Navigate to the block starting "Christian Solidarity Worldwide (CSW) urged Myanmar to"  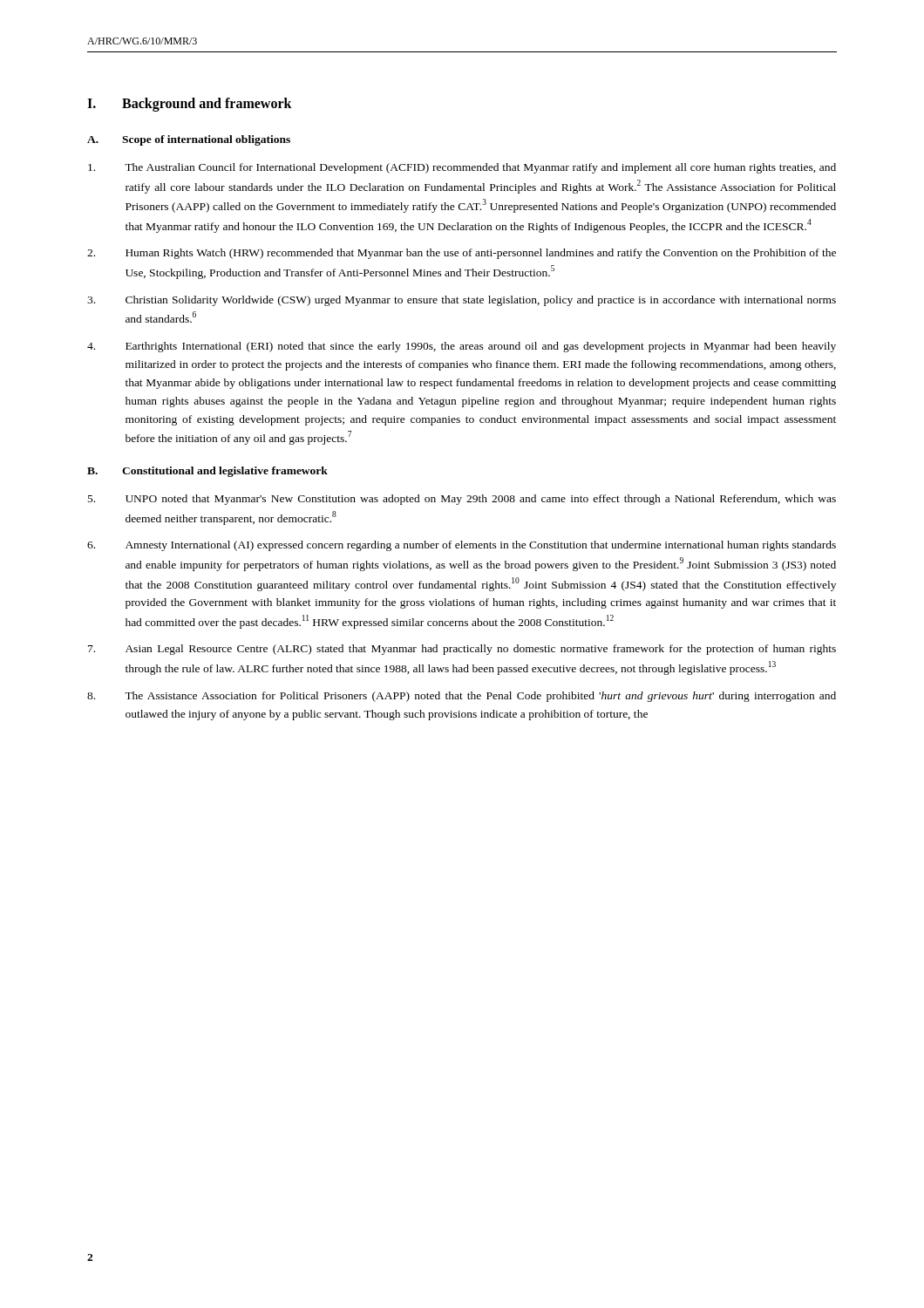coord(462,310)
